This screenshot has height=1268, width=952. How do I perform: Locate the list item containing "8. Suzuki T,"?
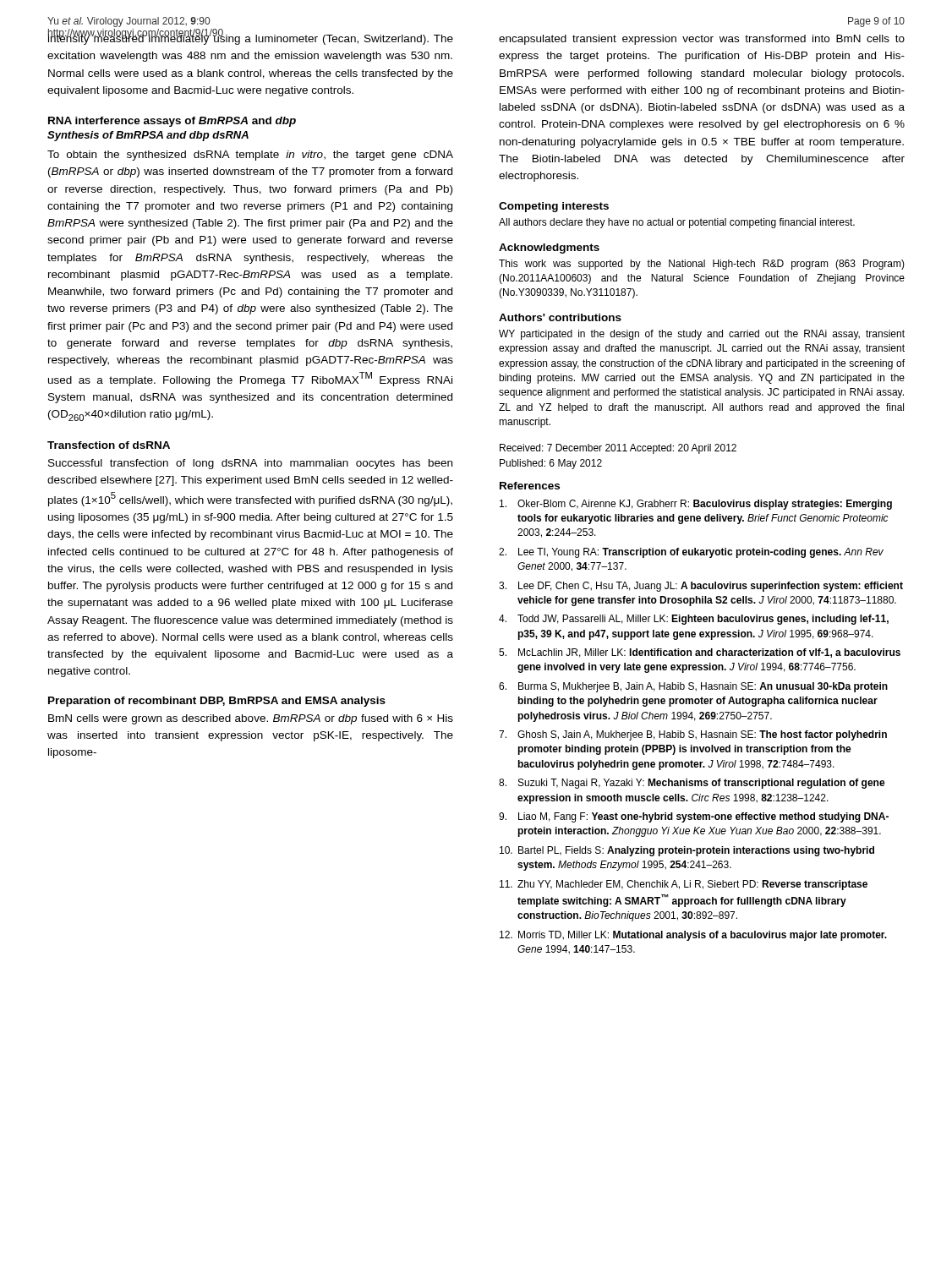point(702,791)
